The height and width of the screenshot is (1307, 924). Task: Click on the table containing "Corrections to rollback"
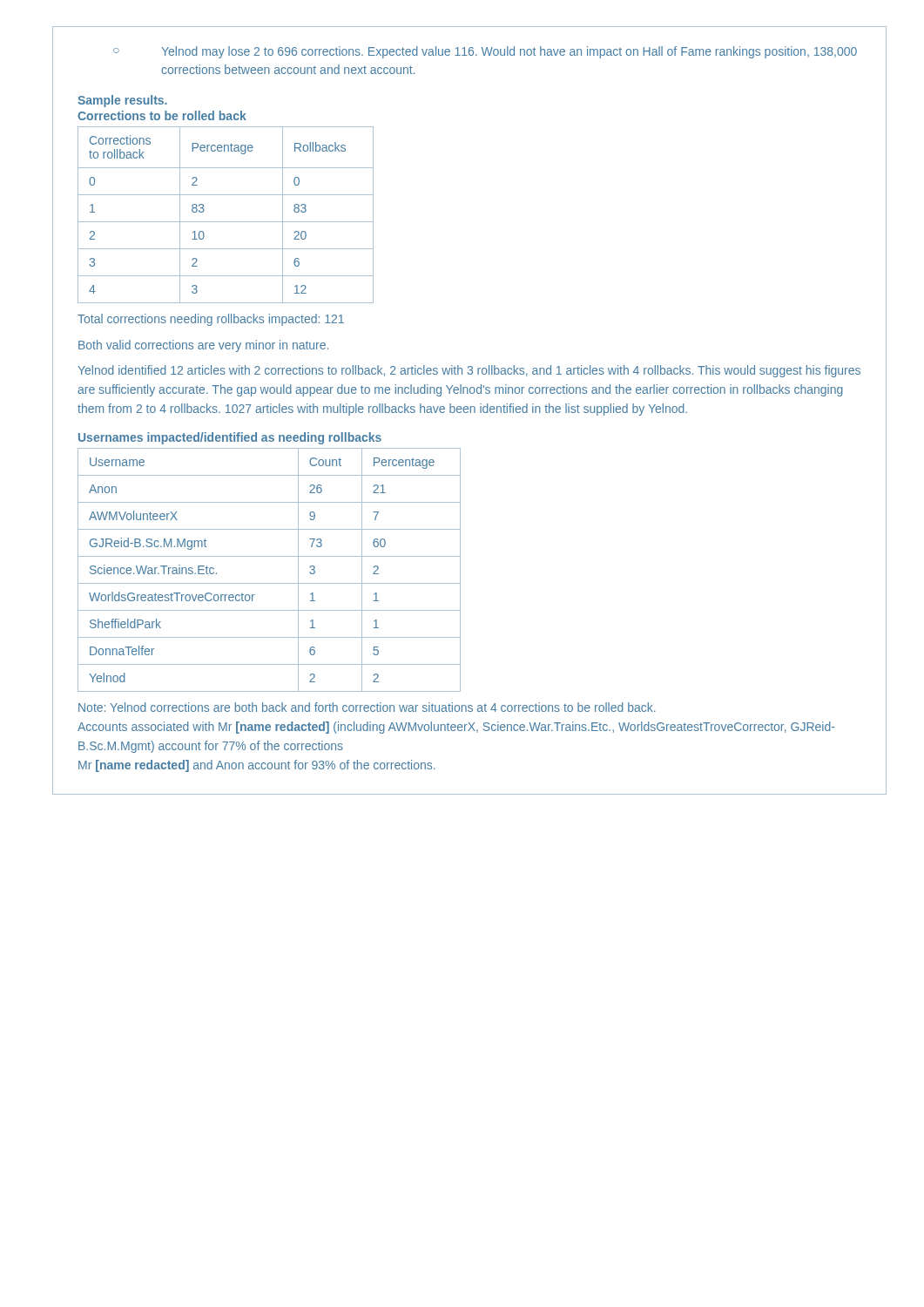tap(469, 215)
